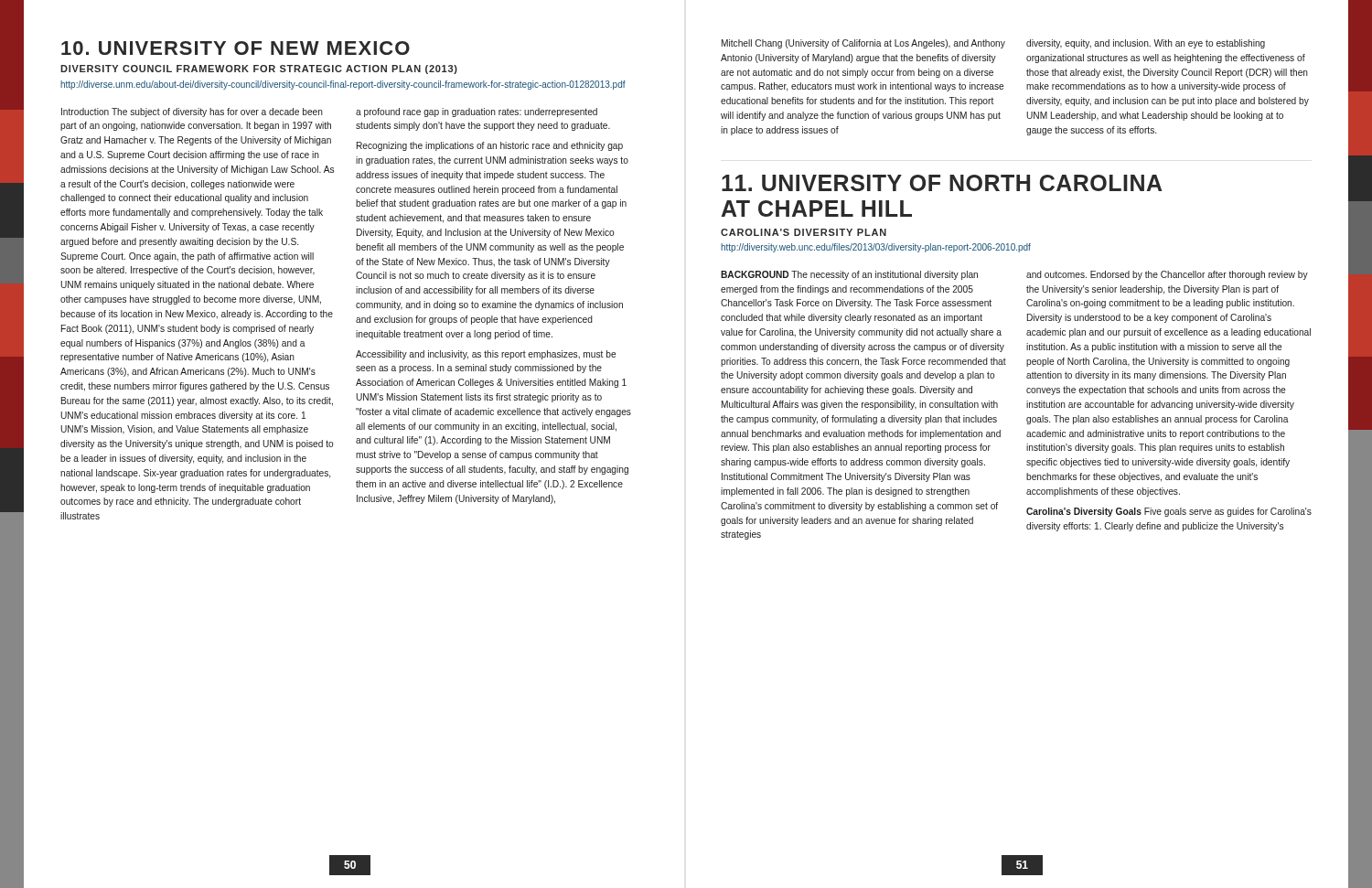Screen dimensions: 888x1372
Task: Find the block starting "BACKGROUND The necessity of an institutional diversity plan"
Action: click(863, 405)
